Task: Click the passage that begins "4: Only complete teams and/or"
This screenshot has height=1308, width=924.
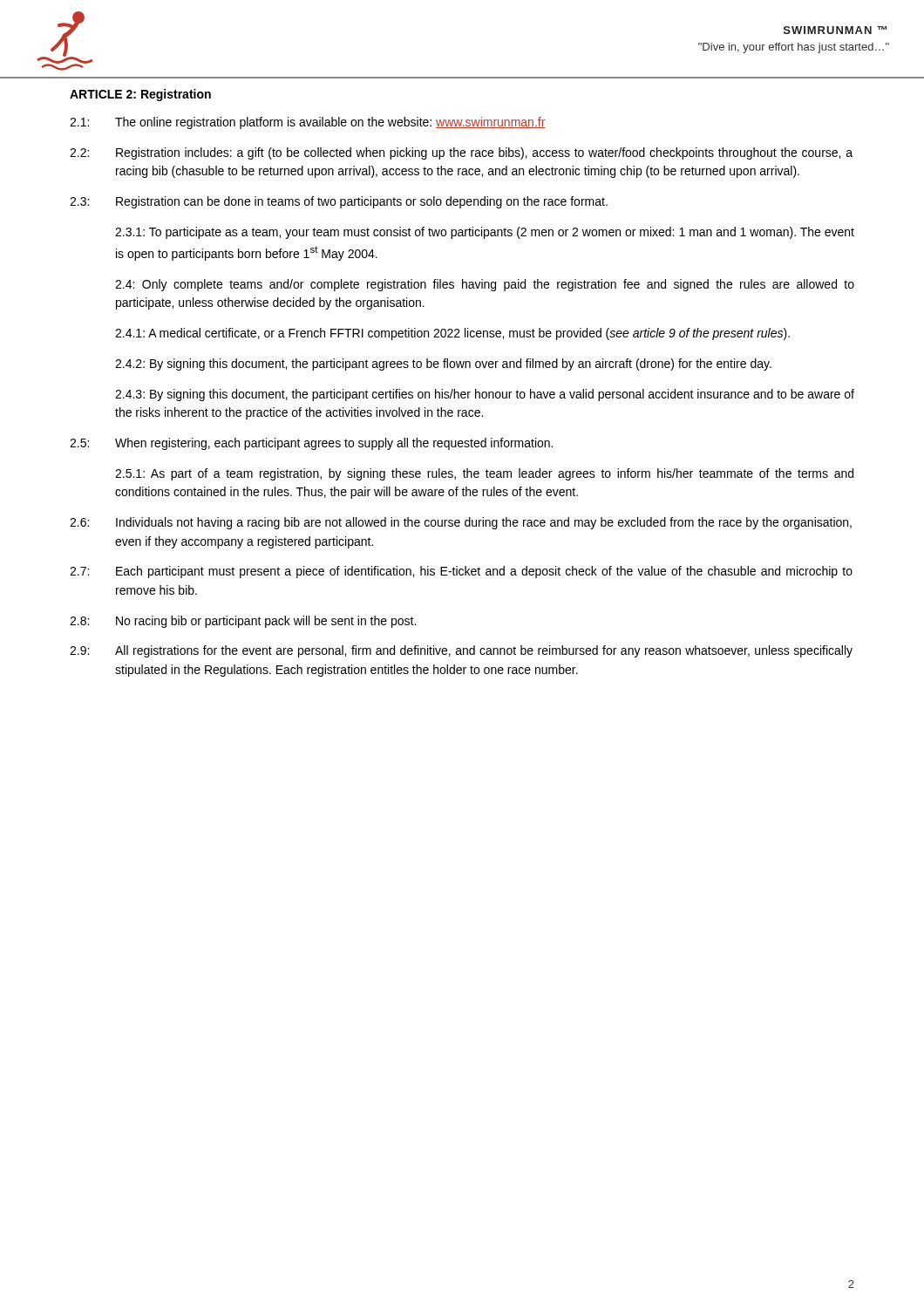Action: 485,294
